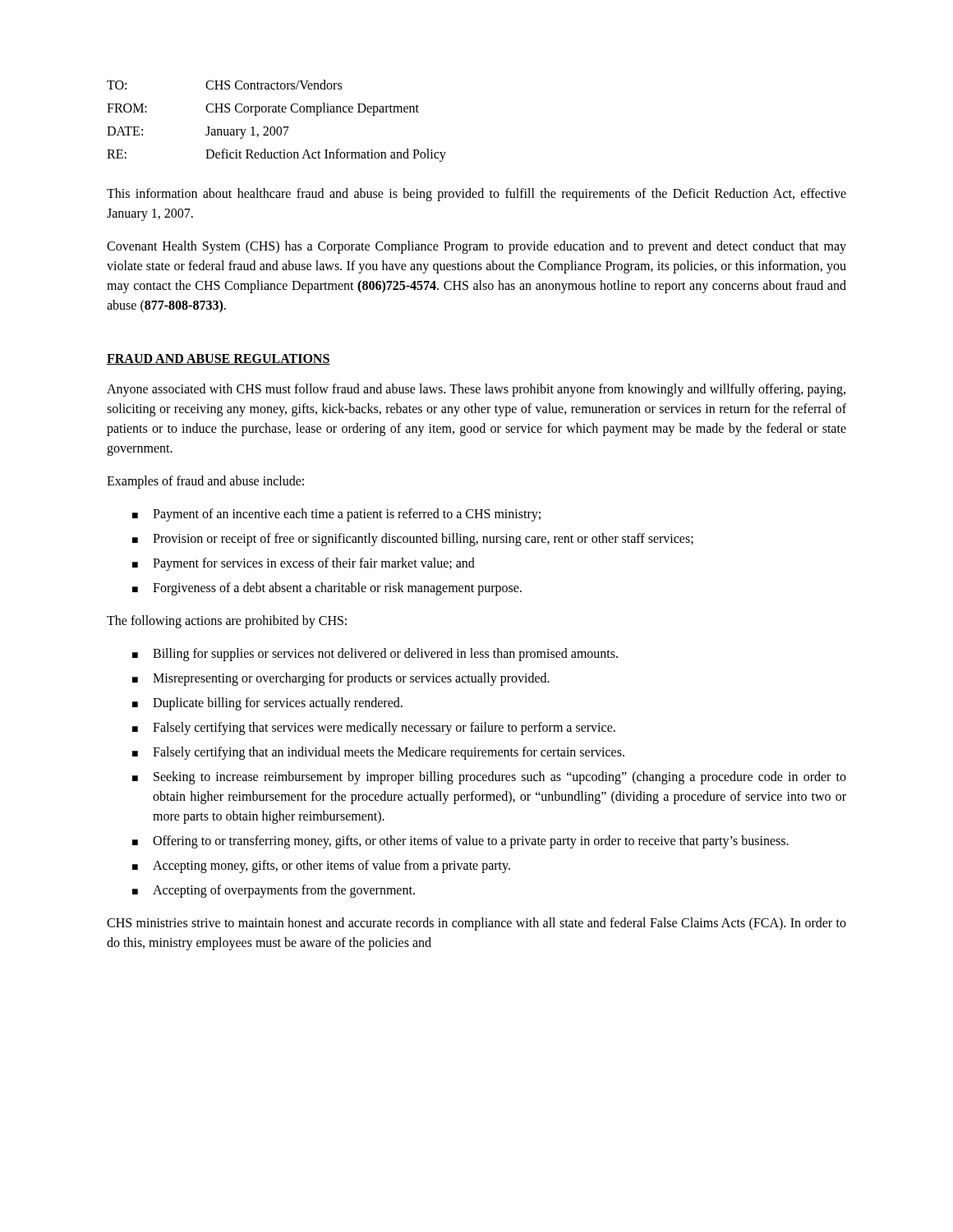The image size is (953, 1232).
Task: Point to the region starting "■ Forgiveness of a"
Action: point(489,588)
